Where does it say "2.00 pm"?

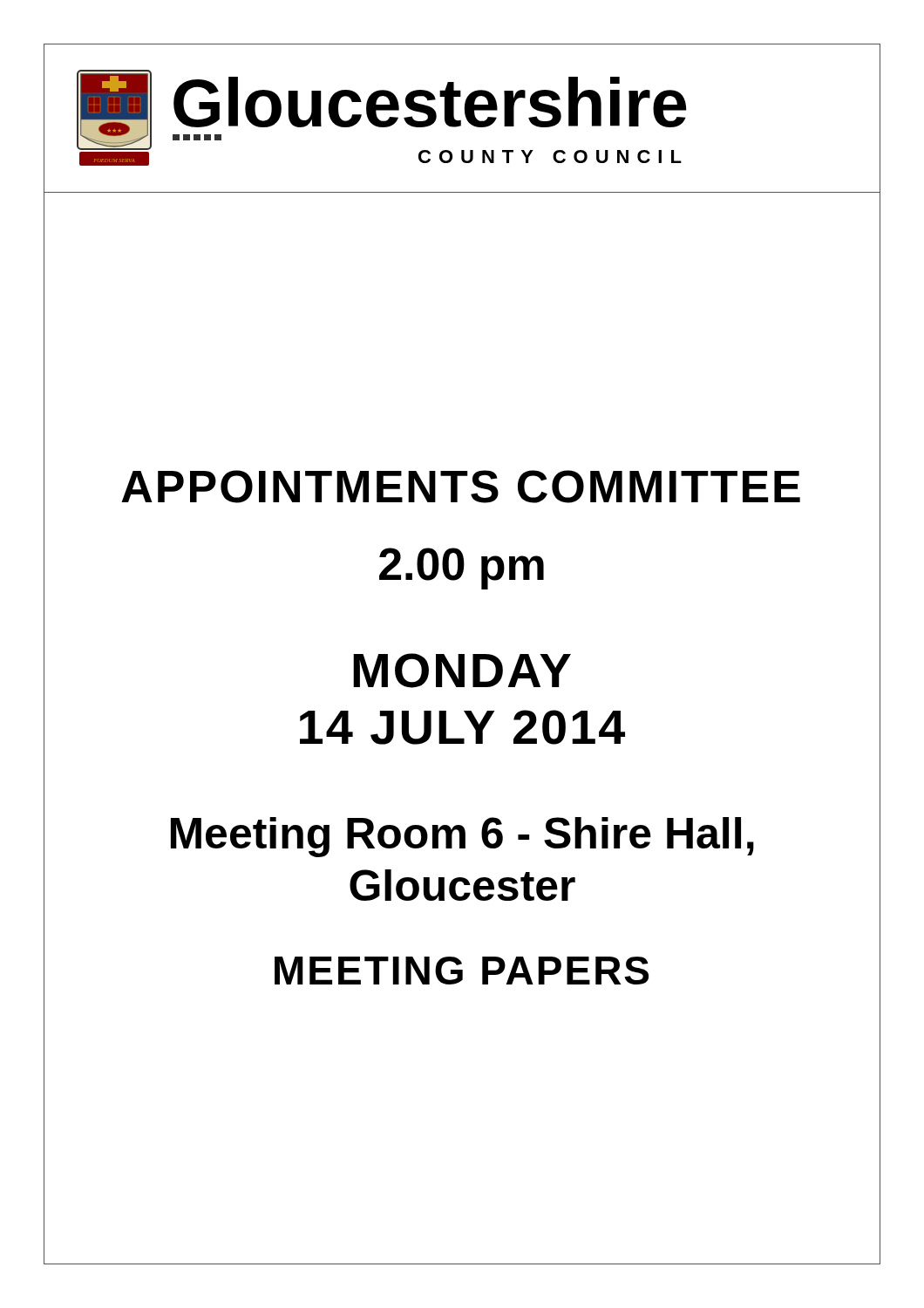(x=462, y=564)
